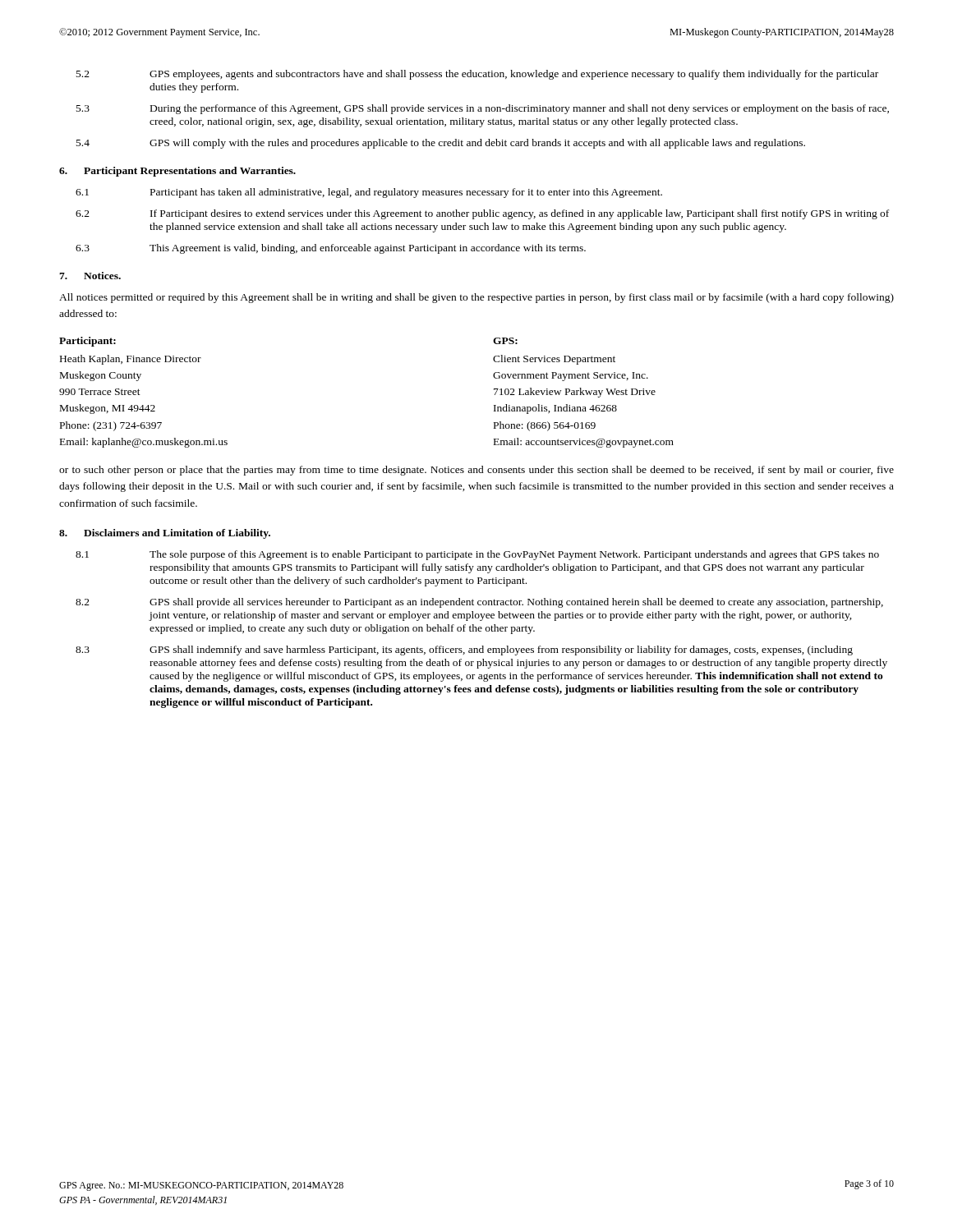Click on the section header containing "7. Notices."
This screenshot has height=1232, width=953.
tap(90, 276)
